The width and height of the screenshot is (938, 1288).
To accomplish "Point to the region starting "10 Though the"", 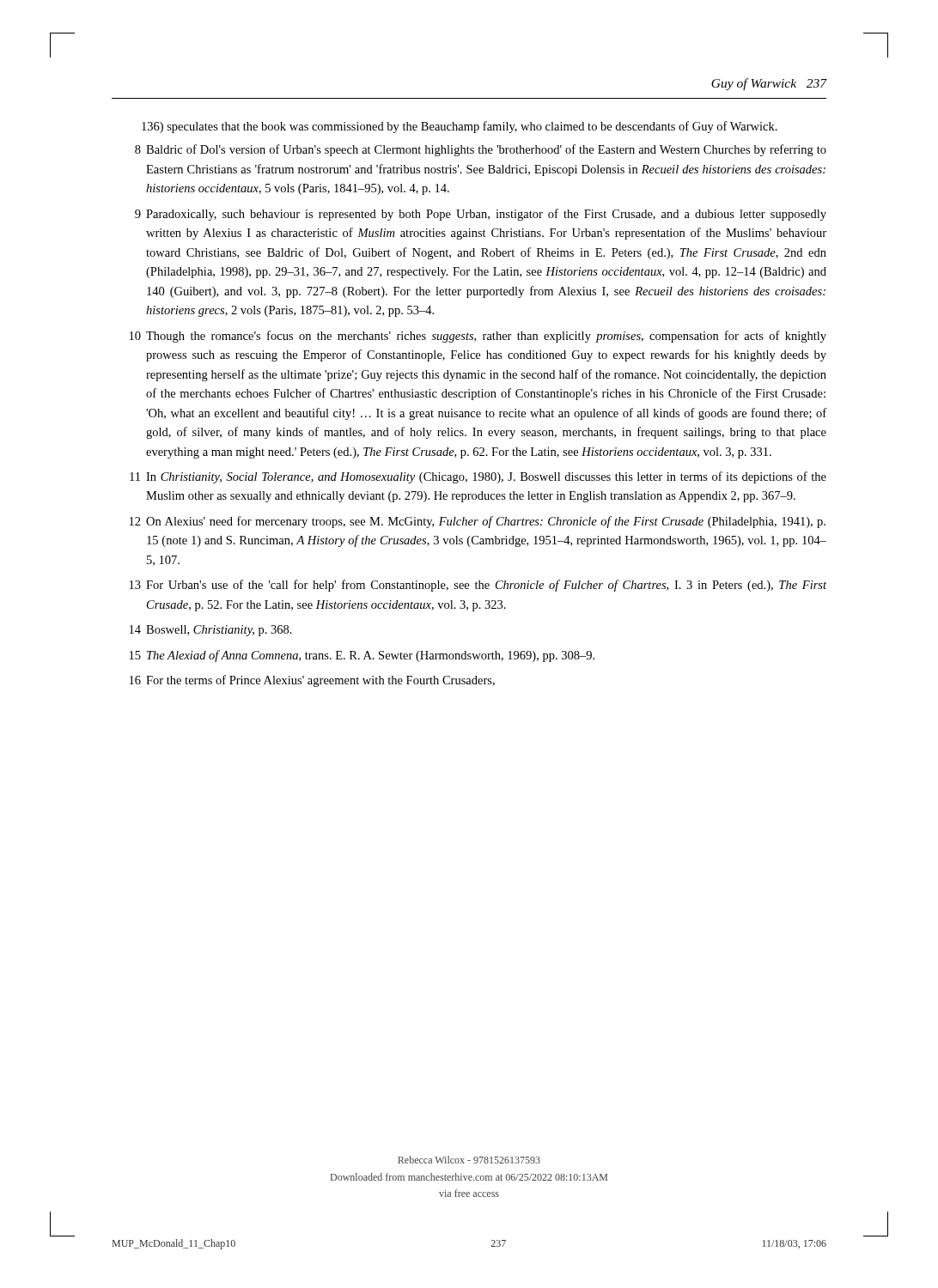I will (469, 394).
